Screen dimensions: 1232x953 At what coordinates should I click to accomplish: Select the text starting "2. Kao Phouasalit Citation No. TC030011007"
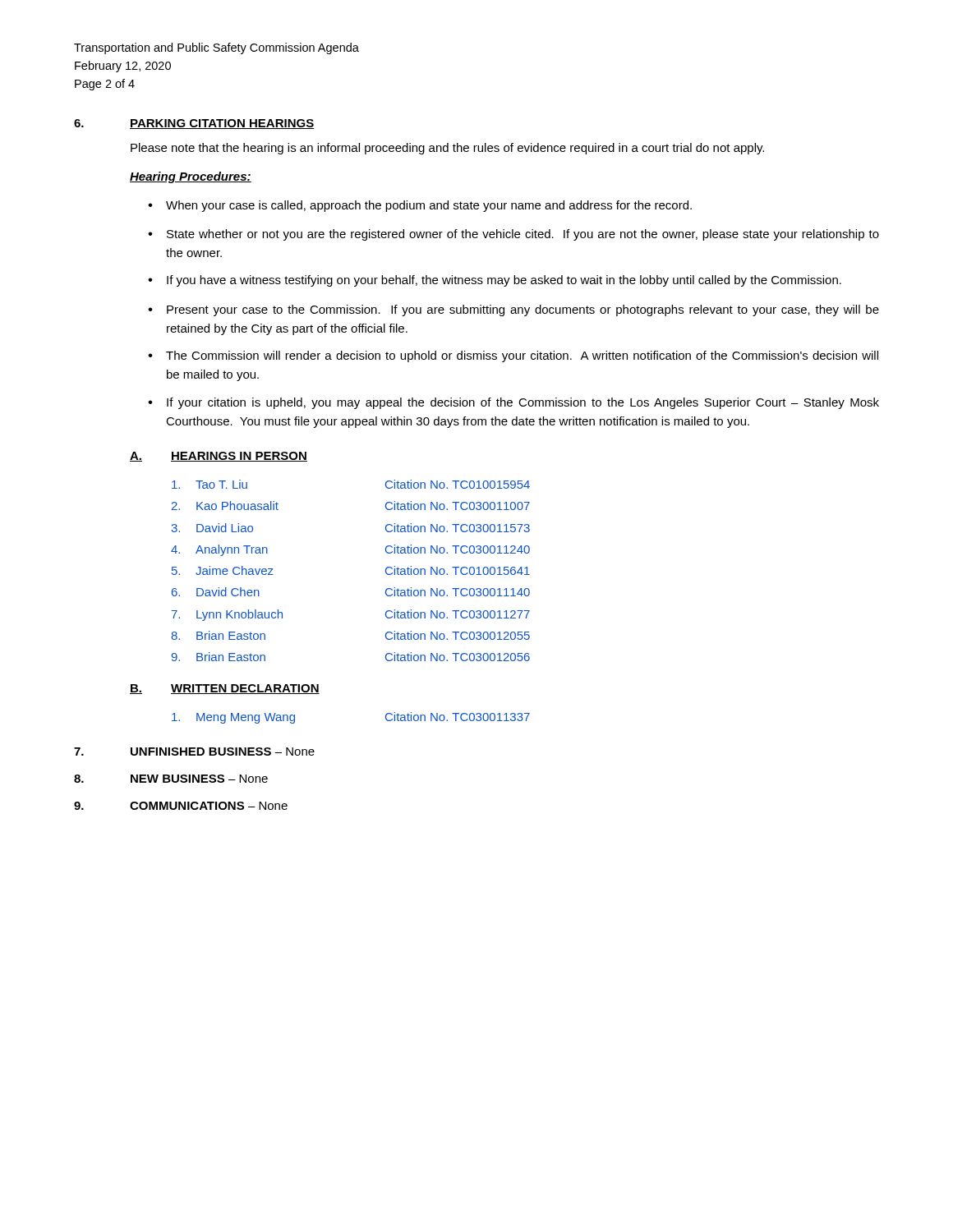click(239, 505)
